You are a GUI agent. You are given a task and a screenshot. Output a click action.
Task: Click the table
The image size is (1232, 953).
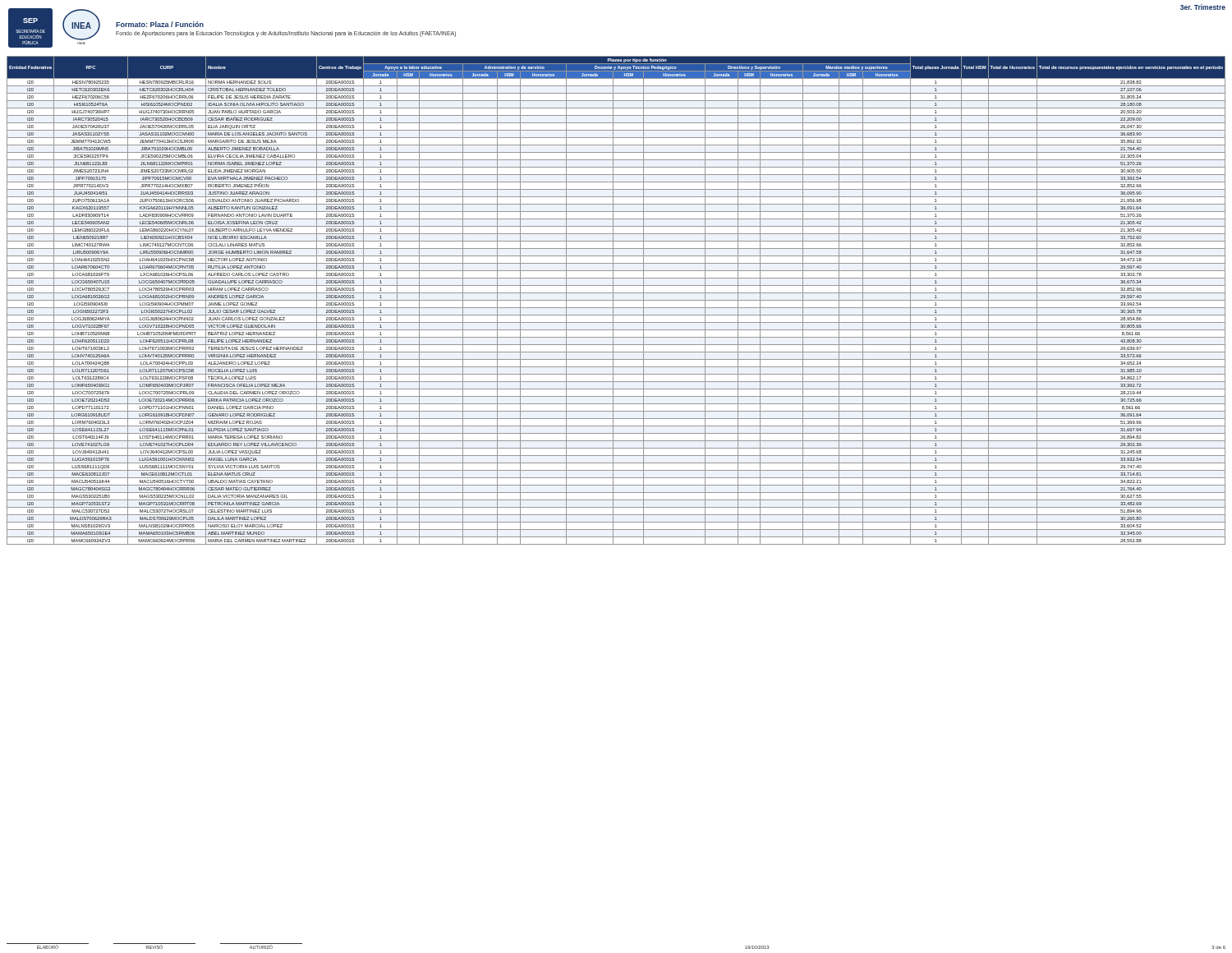pyautogui.click(x=616, y=472)
